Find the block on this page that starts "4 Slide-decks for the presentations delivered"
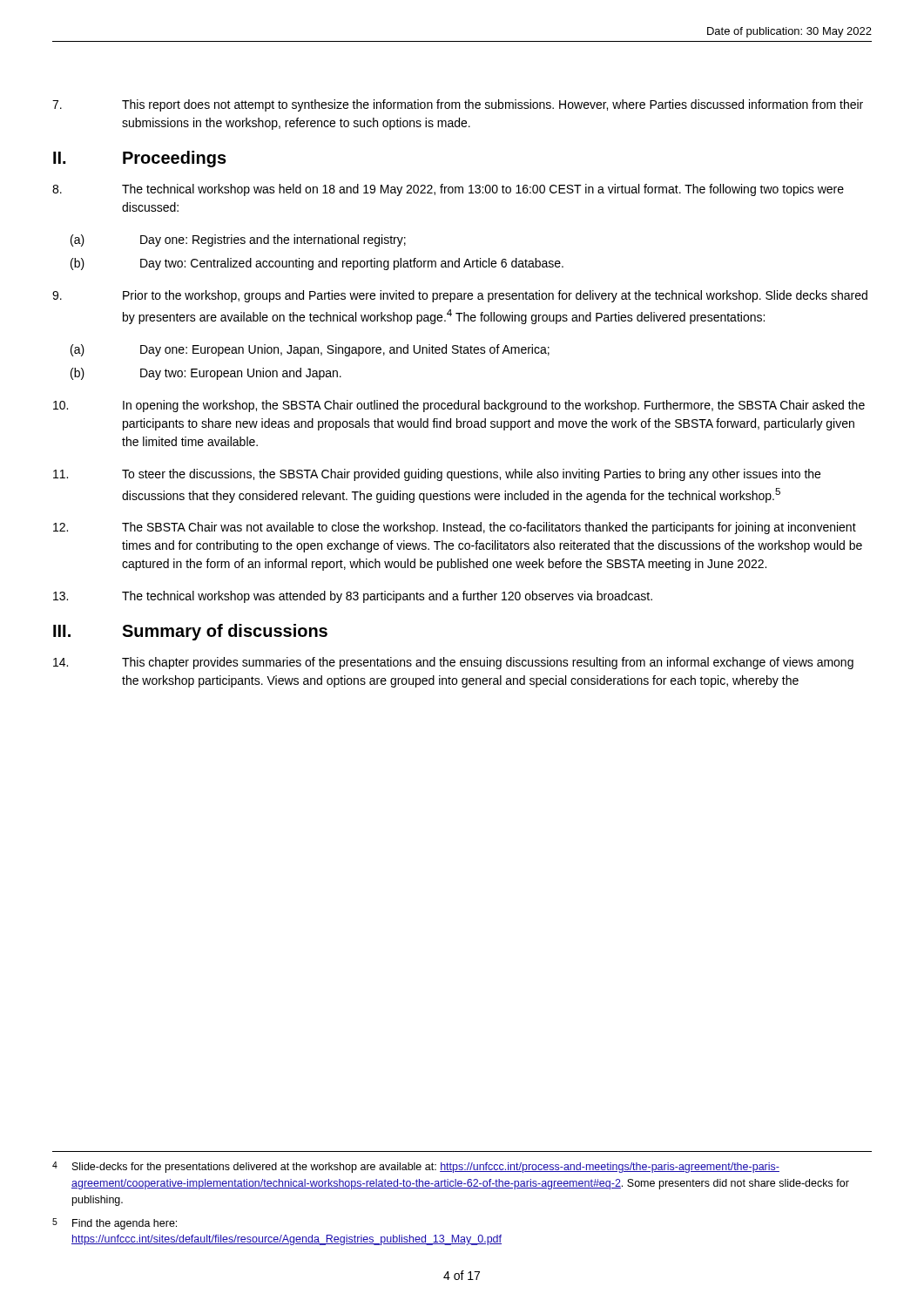This screenshot has width=924, height=1307. click(x=462, y=1184)
